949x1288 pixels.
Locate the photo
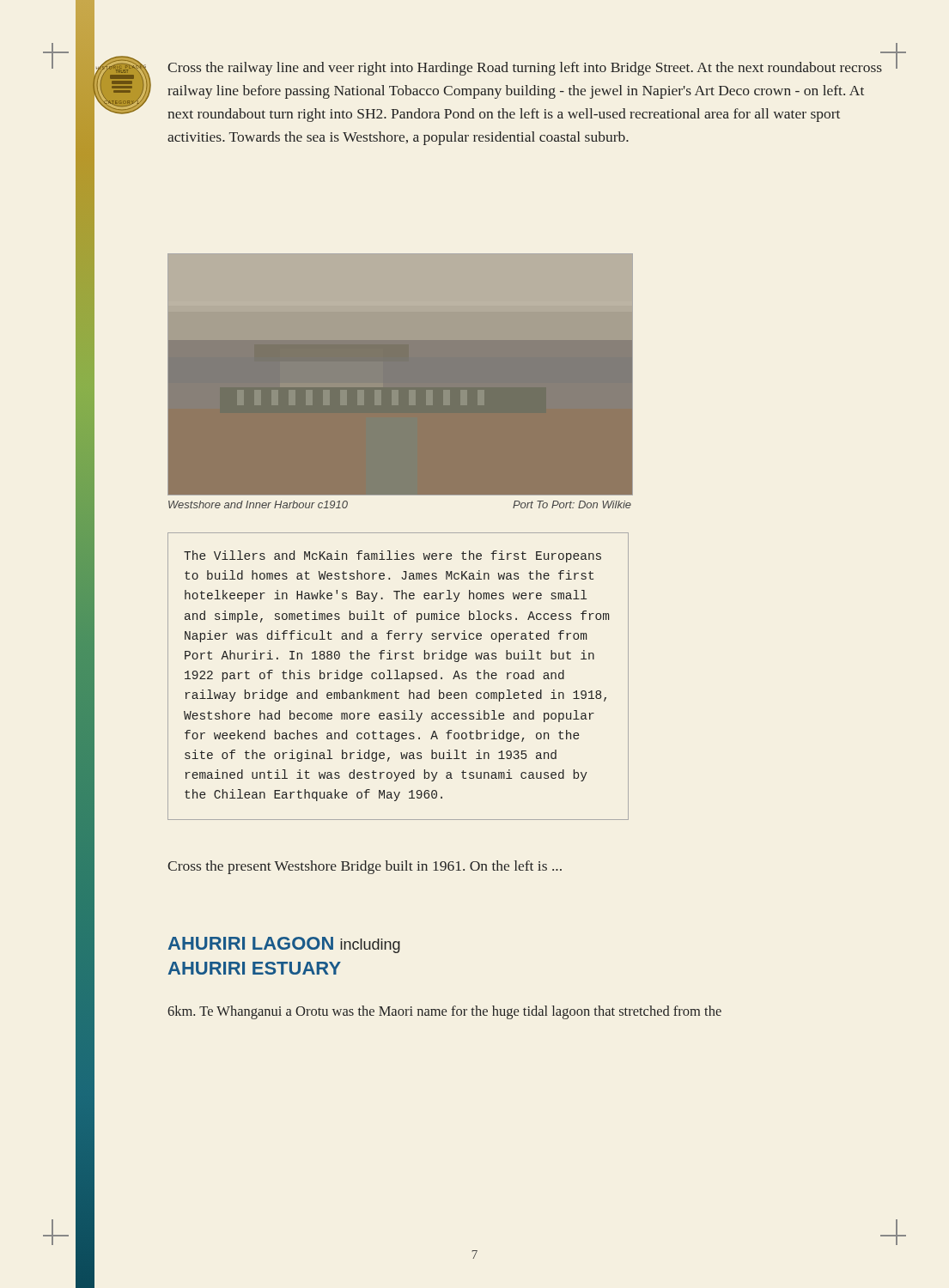coord(400,374)
